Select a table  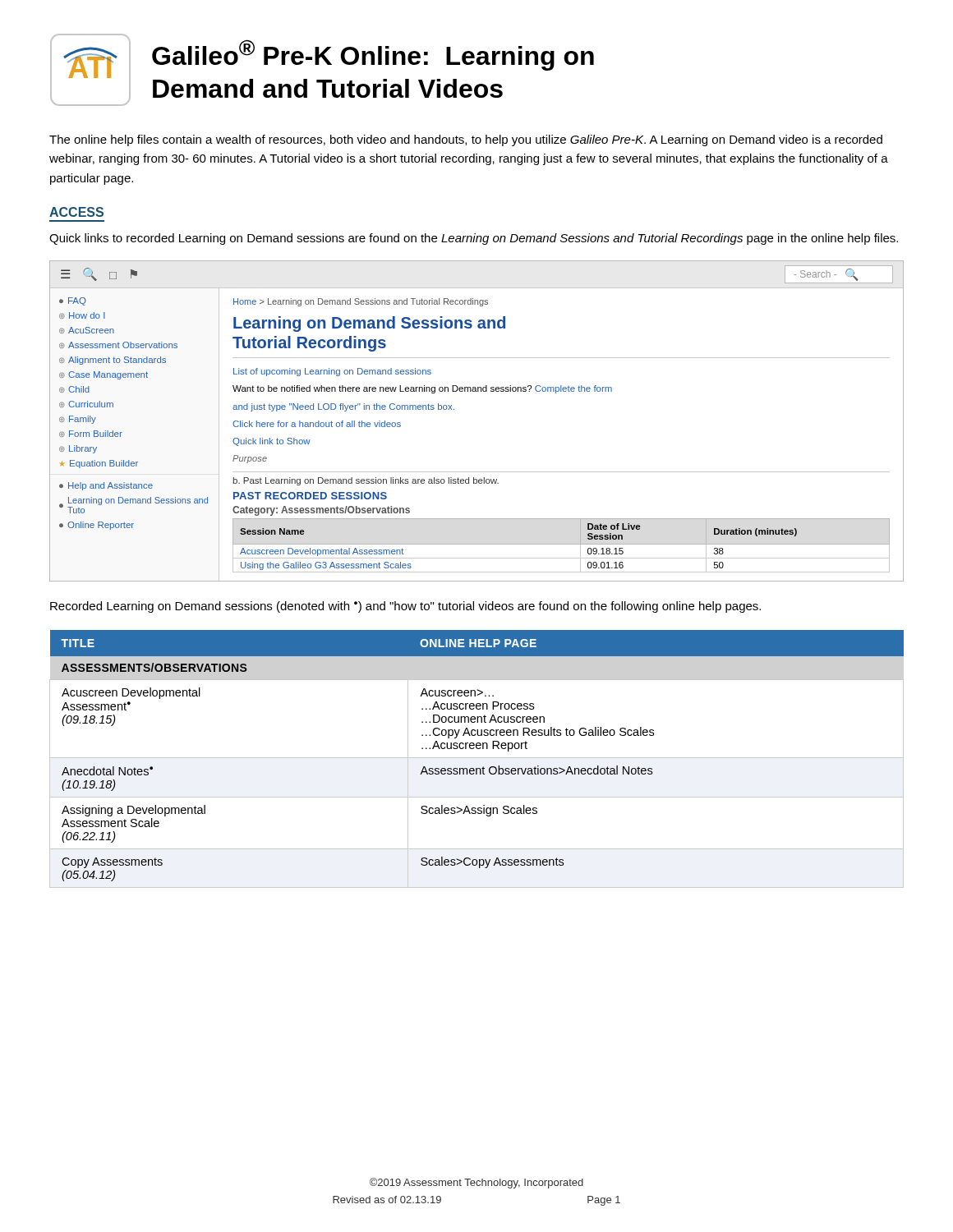tap(476, 759)
